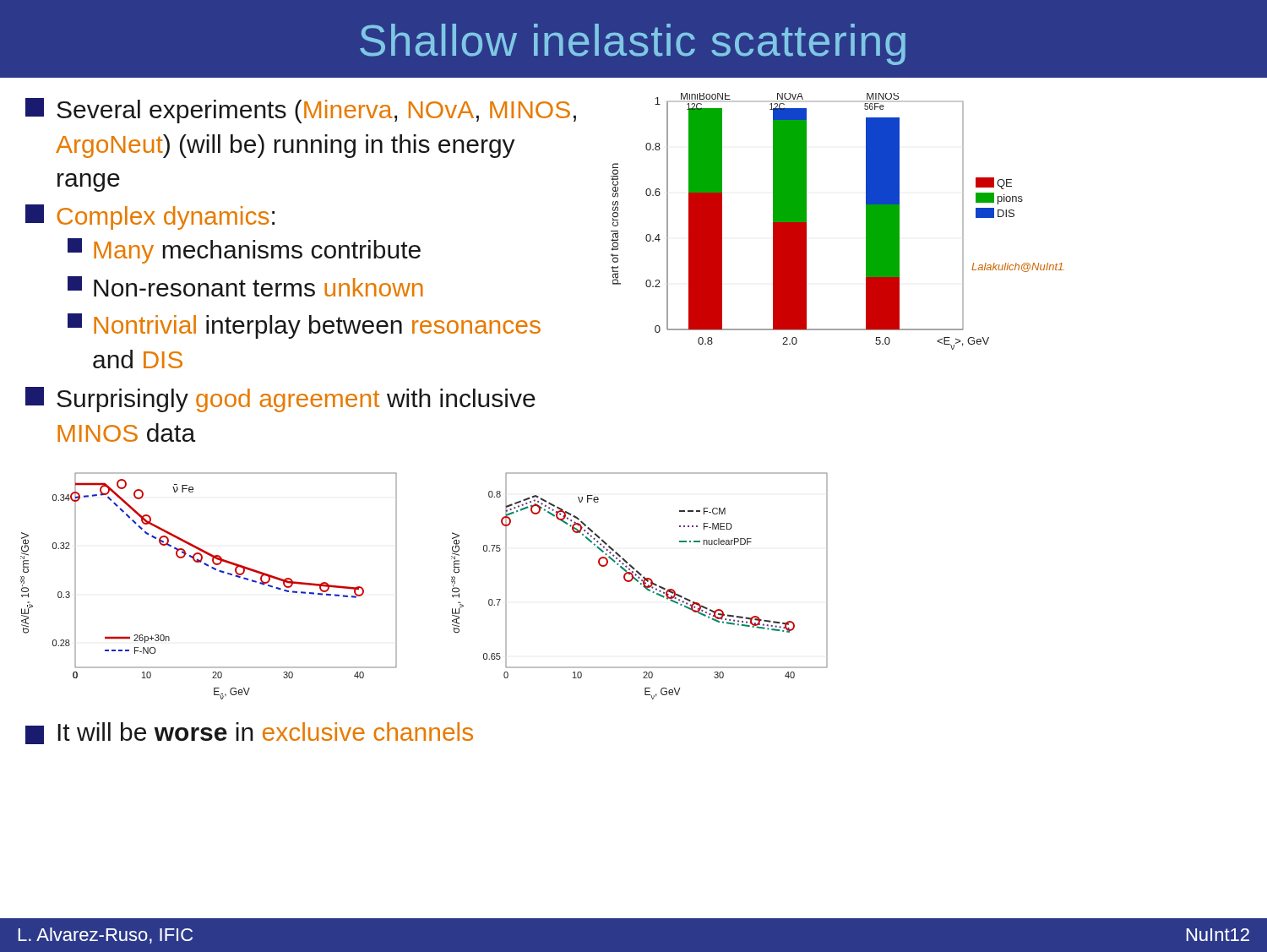Find the list item with the text "Complex dynamics:"

(x=151, y=216)
